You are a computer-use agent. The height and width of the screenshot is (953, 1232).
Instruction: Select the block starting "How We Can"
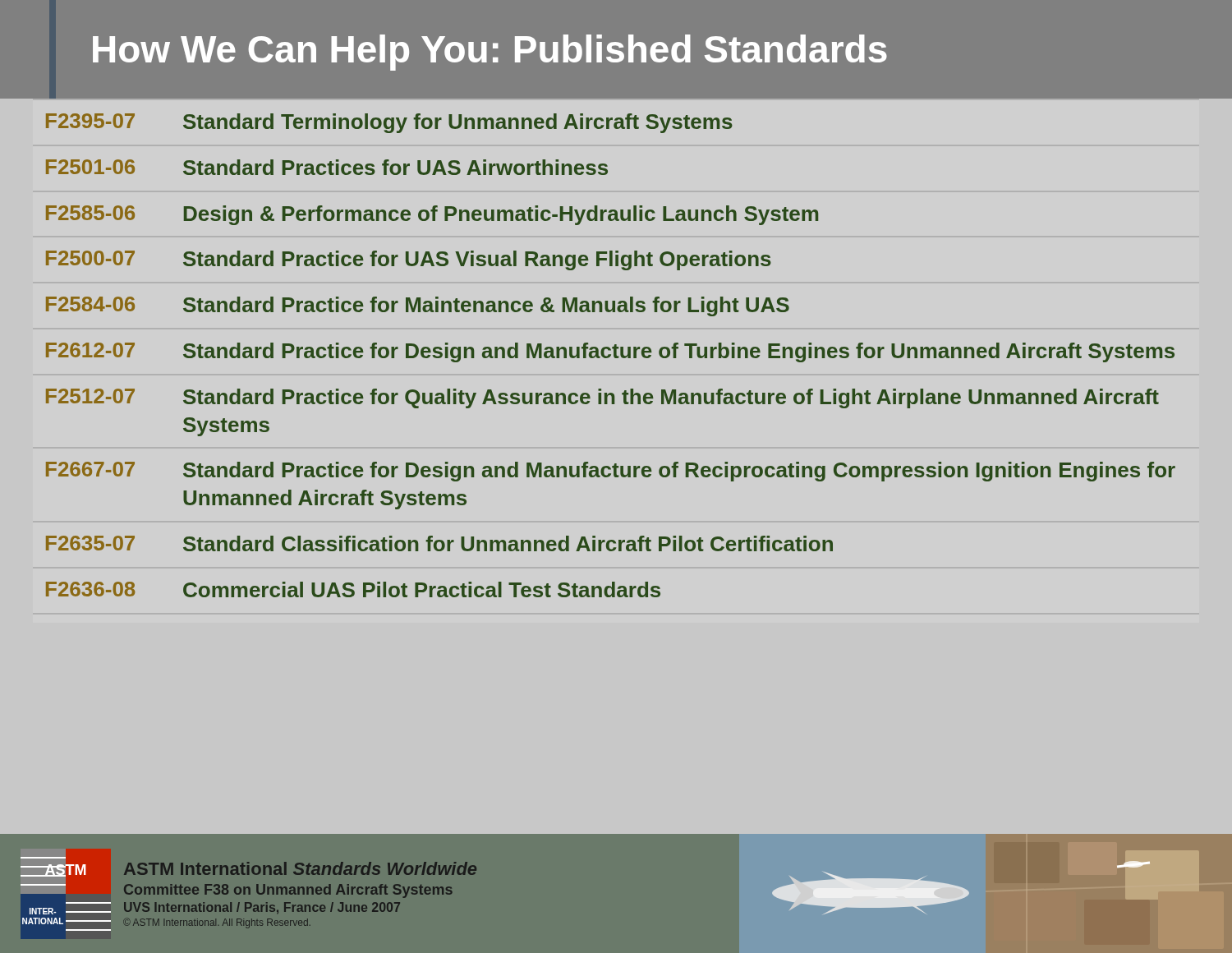pyautogui.click(x=489, y=49)
